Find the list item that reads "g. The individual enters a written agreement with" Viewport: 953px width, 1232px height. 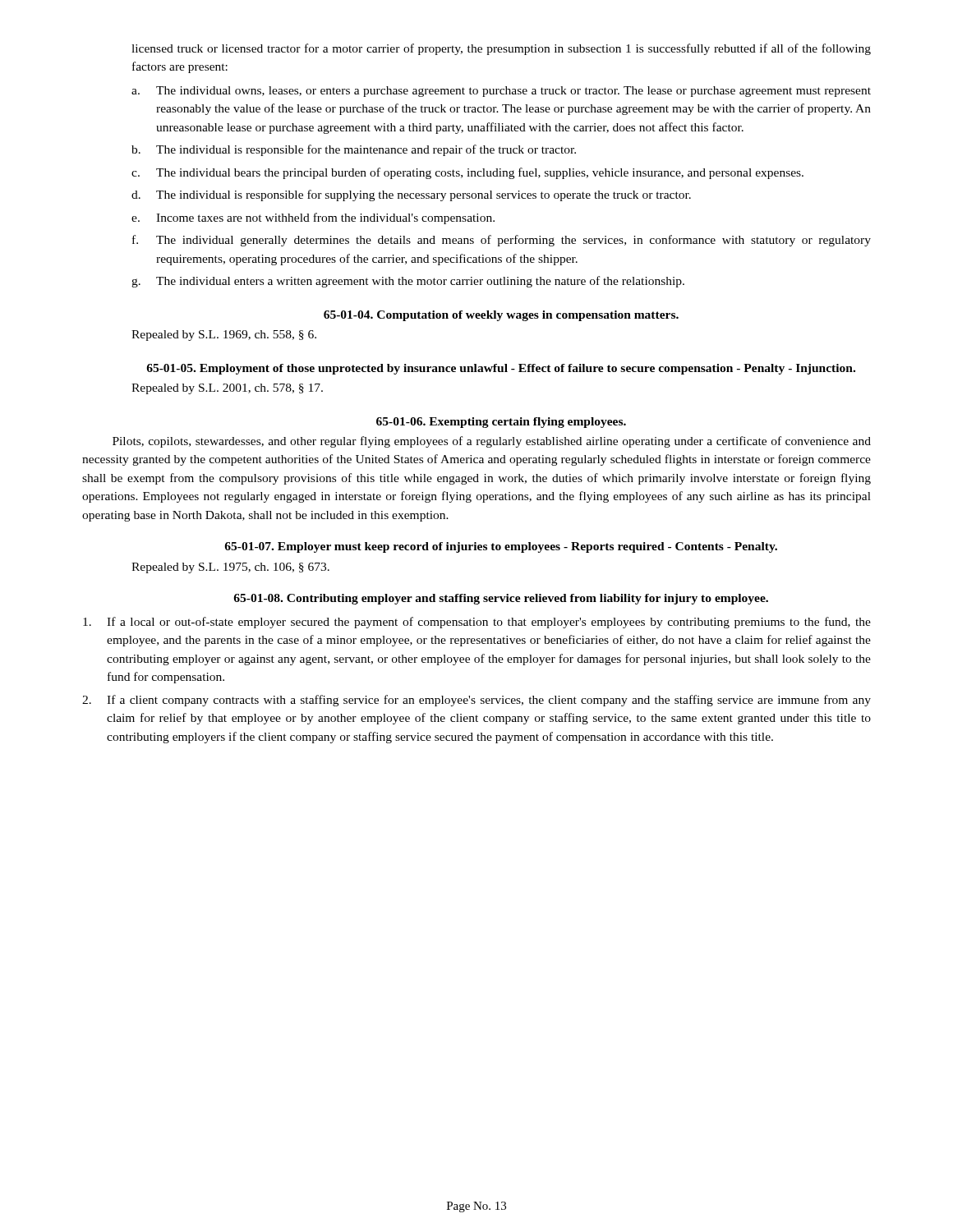coord(501,281)
